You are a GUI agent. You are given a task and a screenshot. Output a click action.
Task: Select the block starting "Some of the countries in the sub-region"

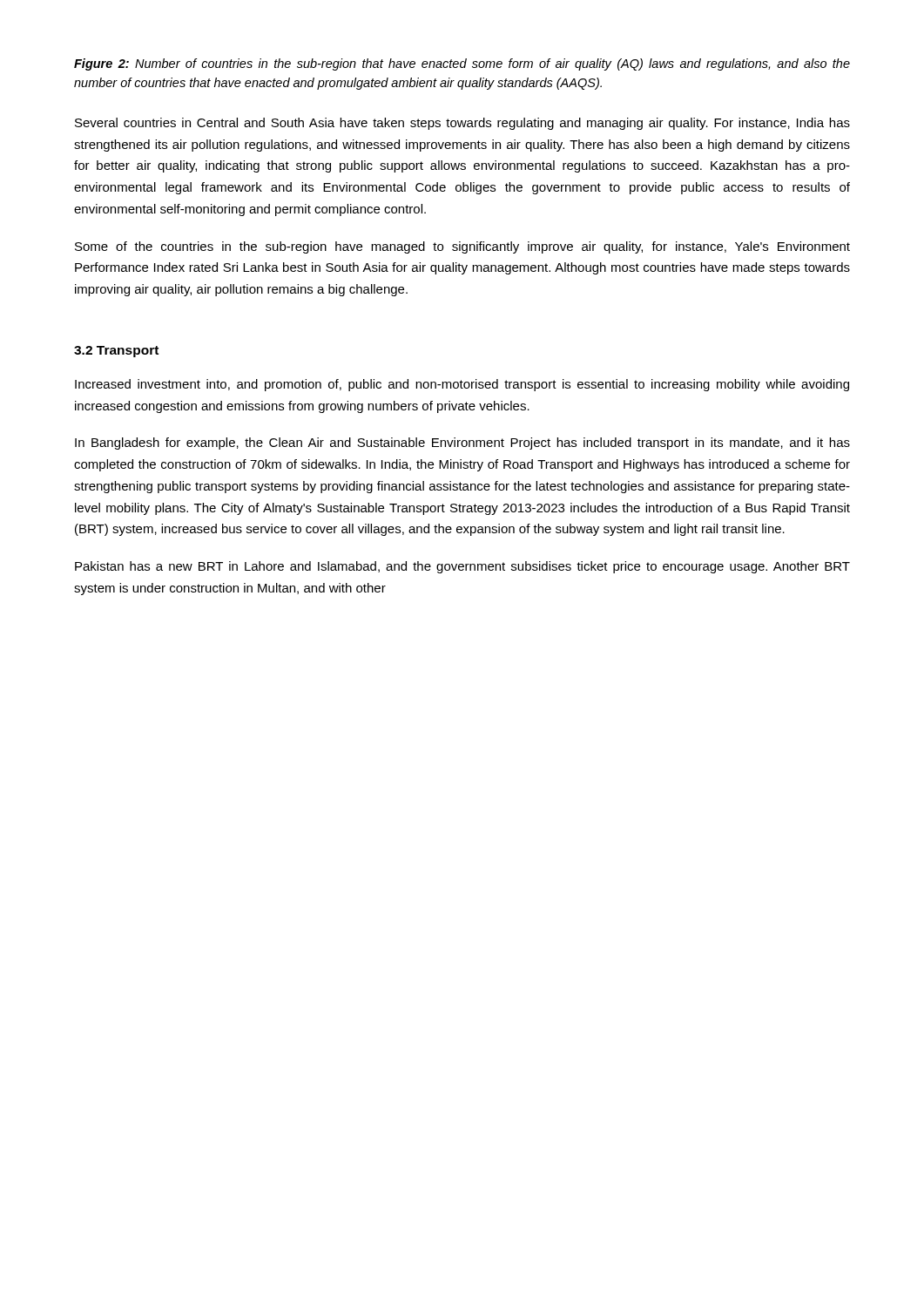(462, 267)
